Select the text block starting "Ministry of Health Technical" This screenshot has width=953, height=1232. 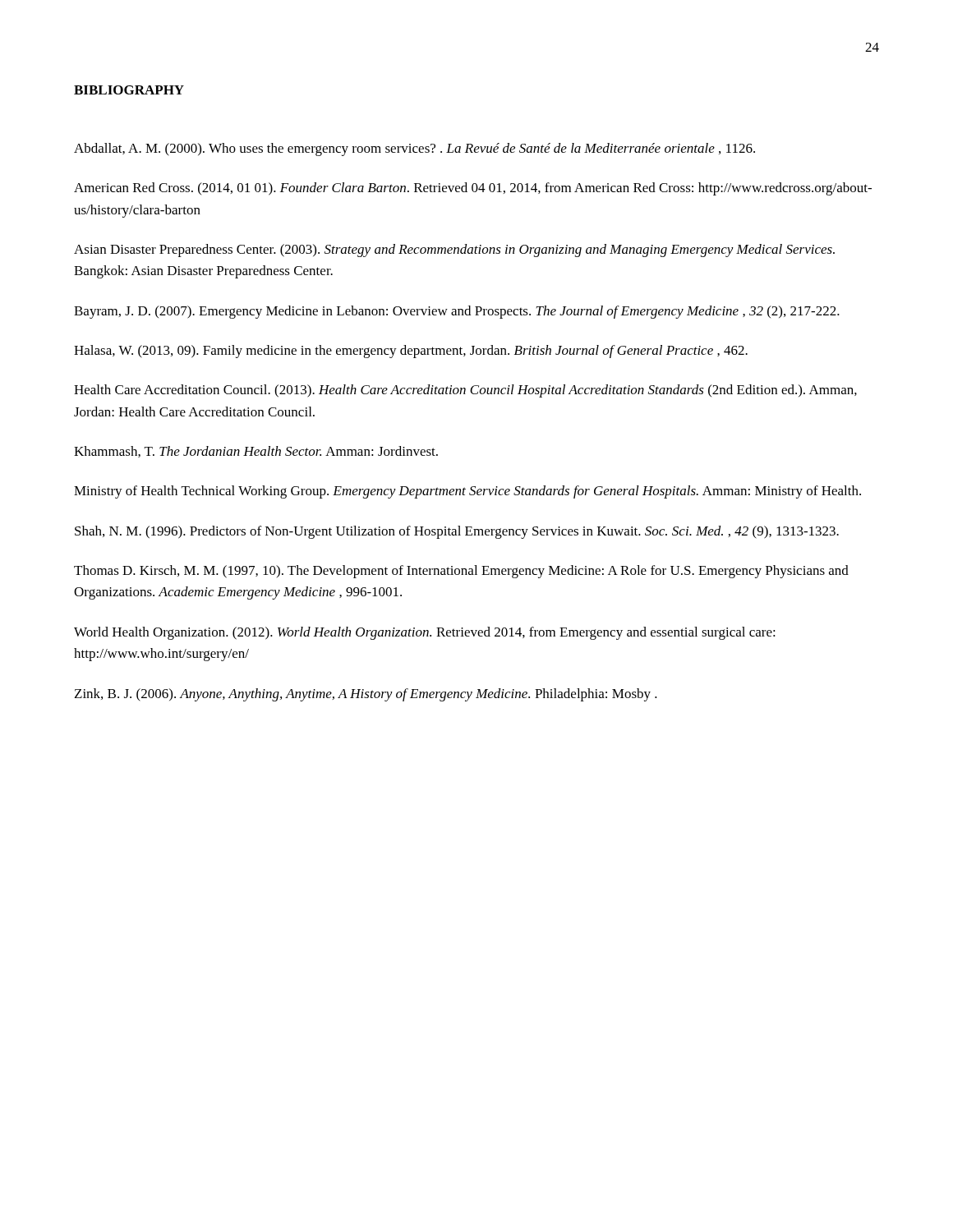(x=468, y=491)
